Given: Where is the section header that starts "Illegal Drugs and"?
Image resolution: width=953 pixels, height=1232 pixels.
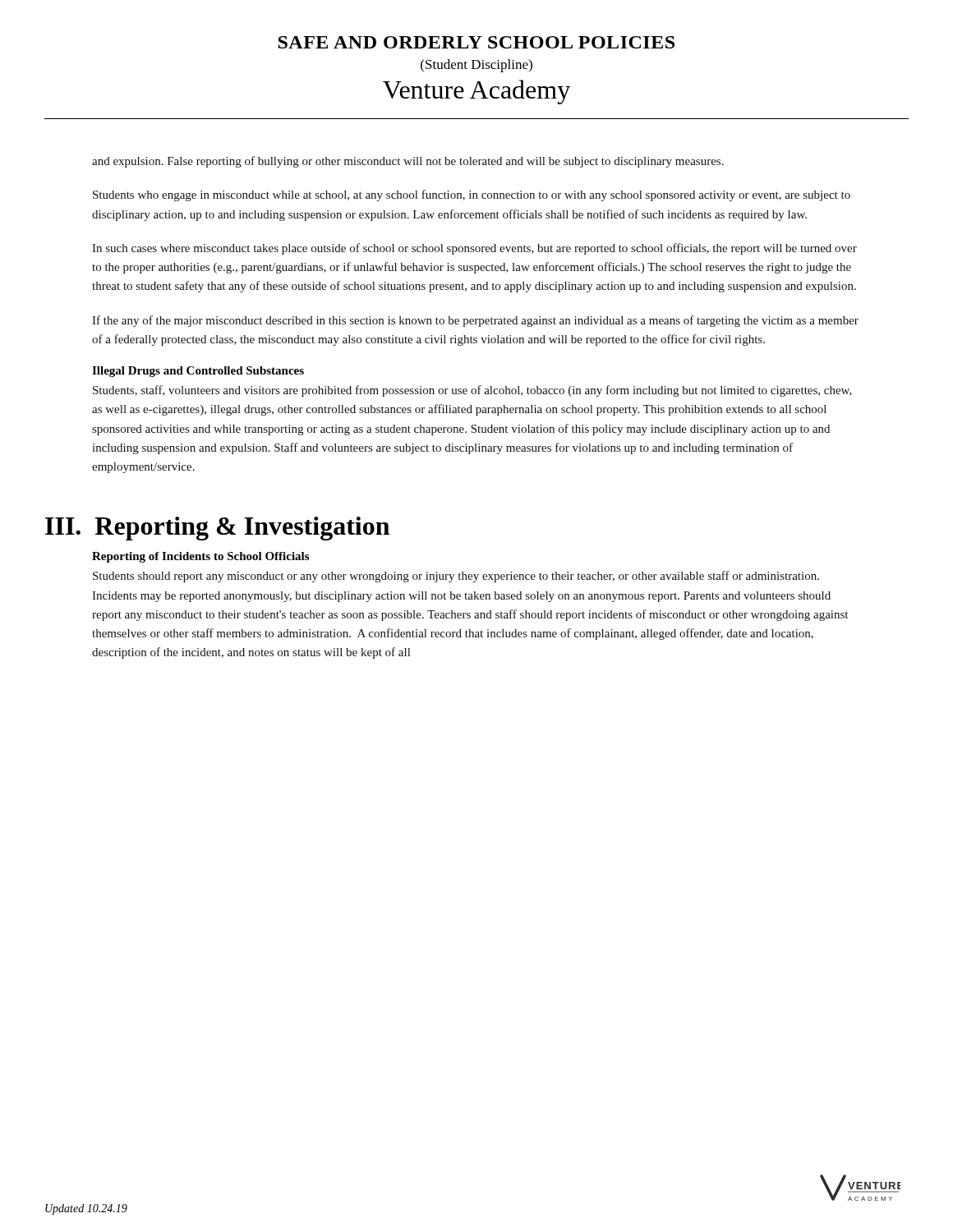Looking at the screenshot, I should coord(198,370).
